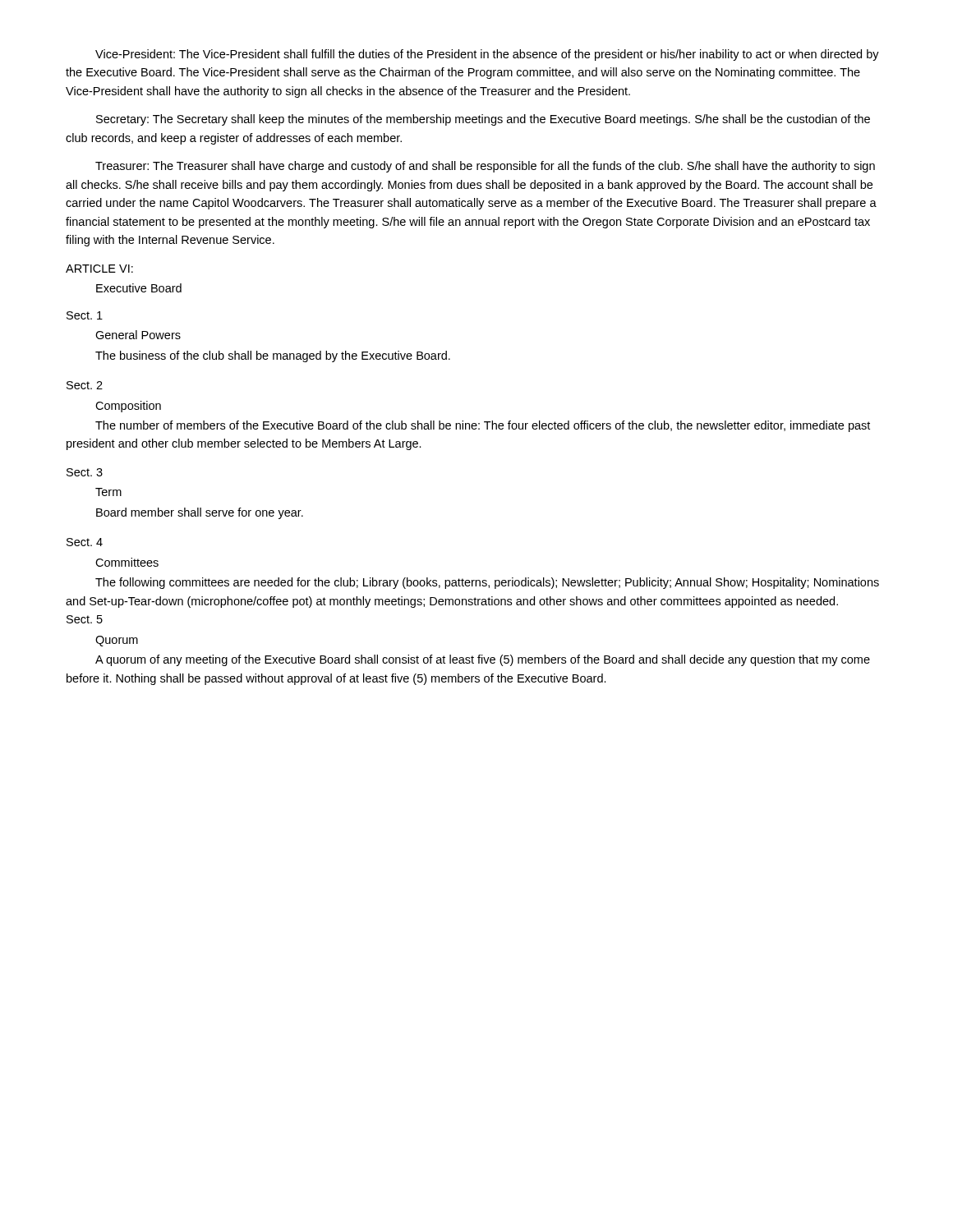Click on the block starting "Sect. 3"
This screenshot has width=953, height=1232.
(84, 472)
